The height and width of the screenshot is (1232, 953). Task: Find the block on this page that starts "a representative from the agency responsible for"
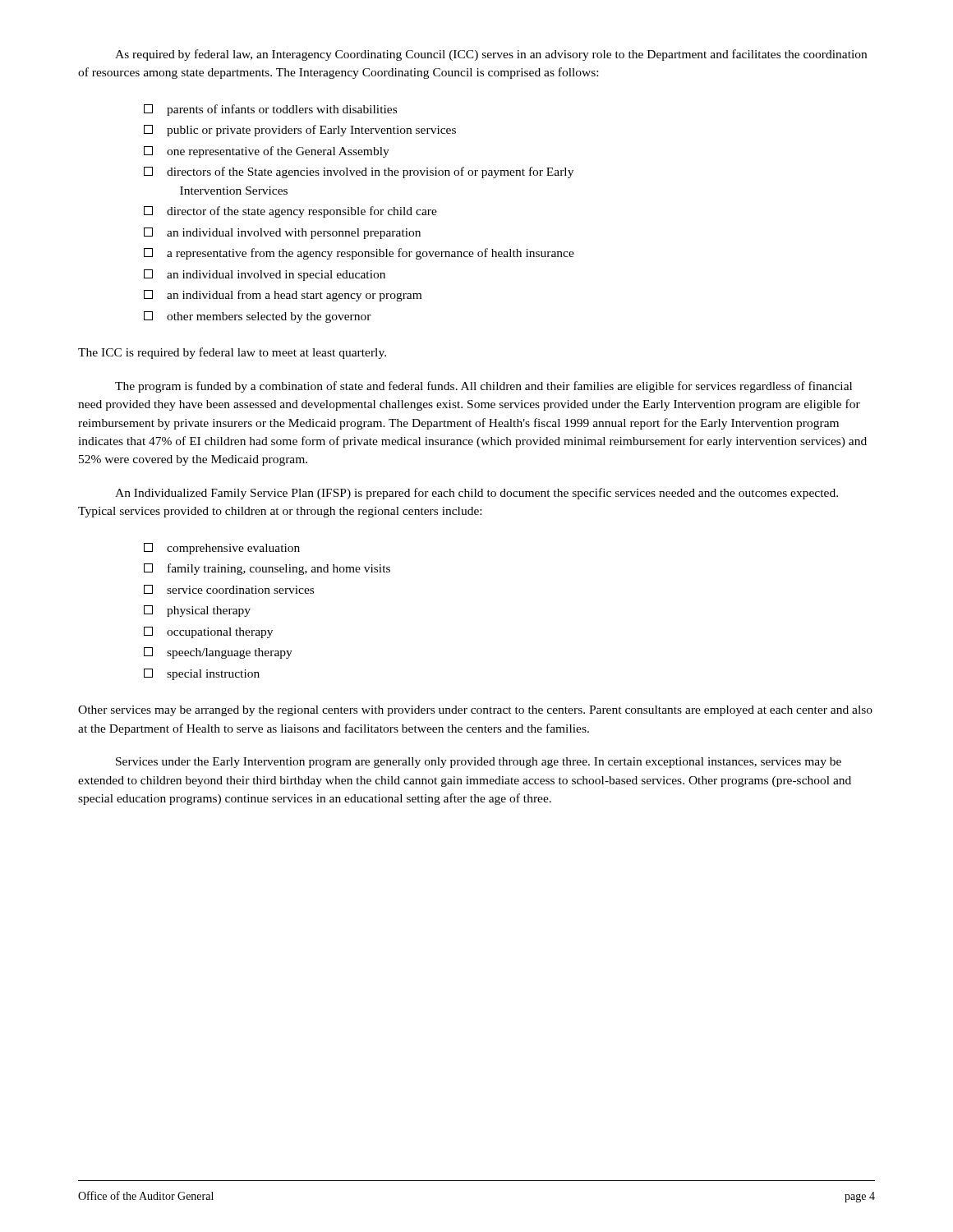359,253
